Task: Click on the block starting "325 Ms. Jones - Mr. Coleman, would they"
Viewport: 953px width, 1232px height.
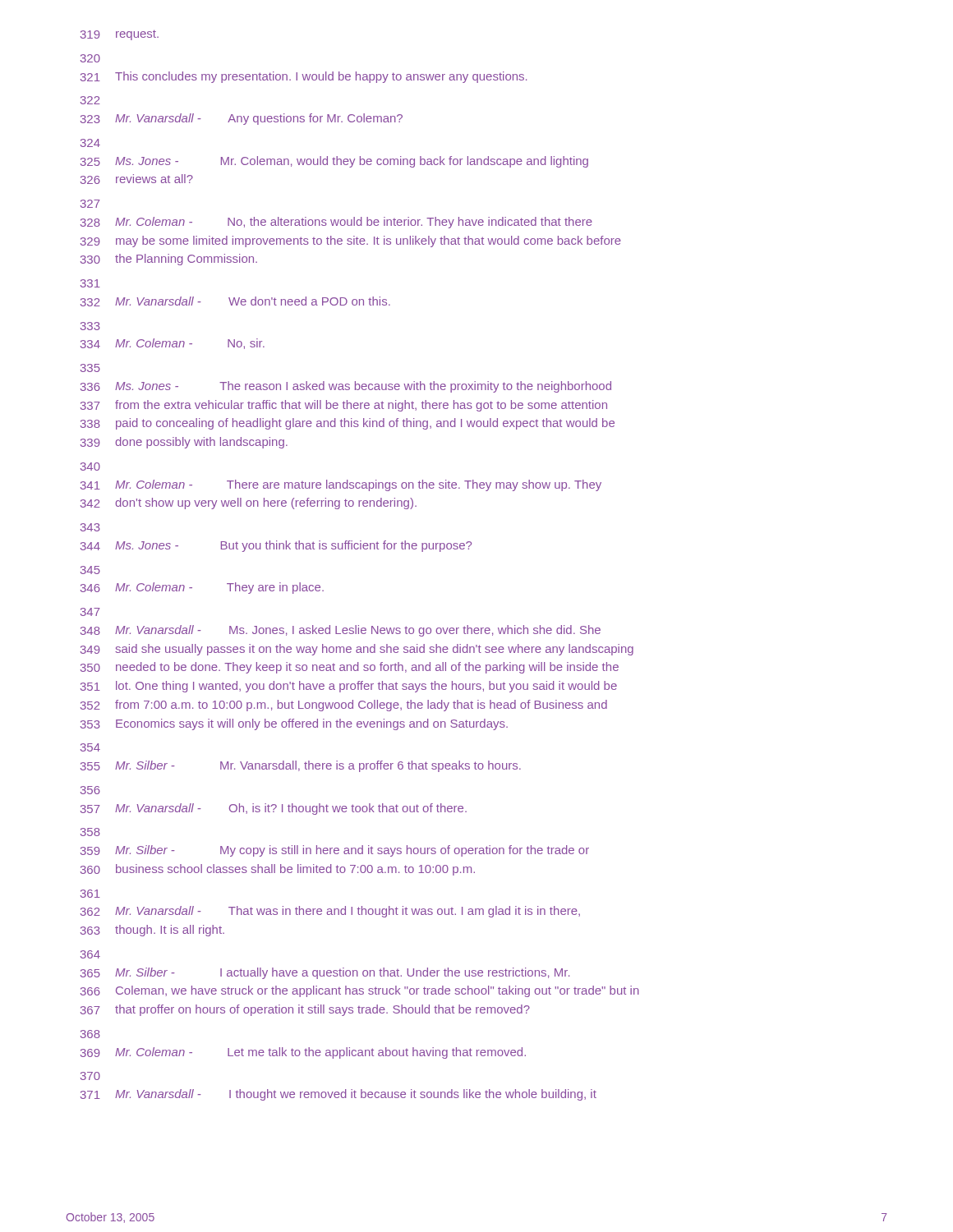Action: point(476,161)
